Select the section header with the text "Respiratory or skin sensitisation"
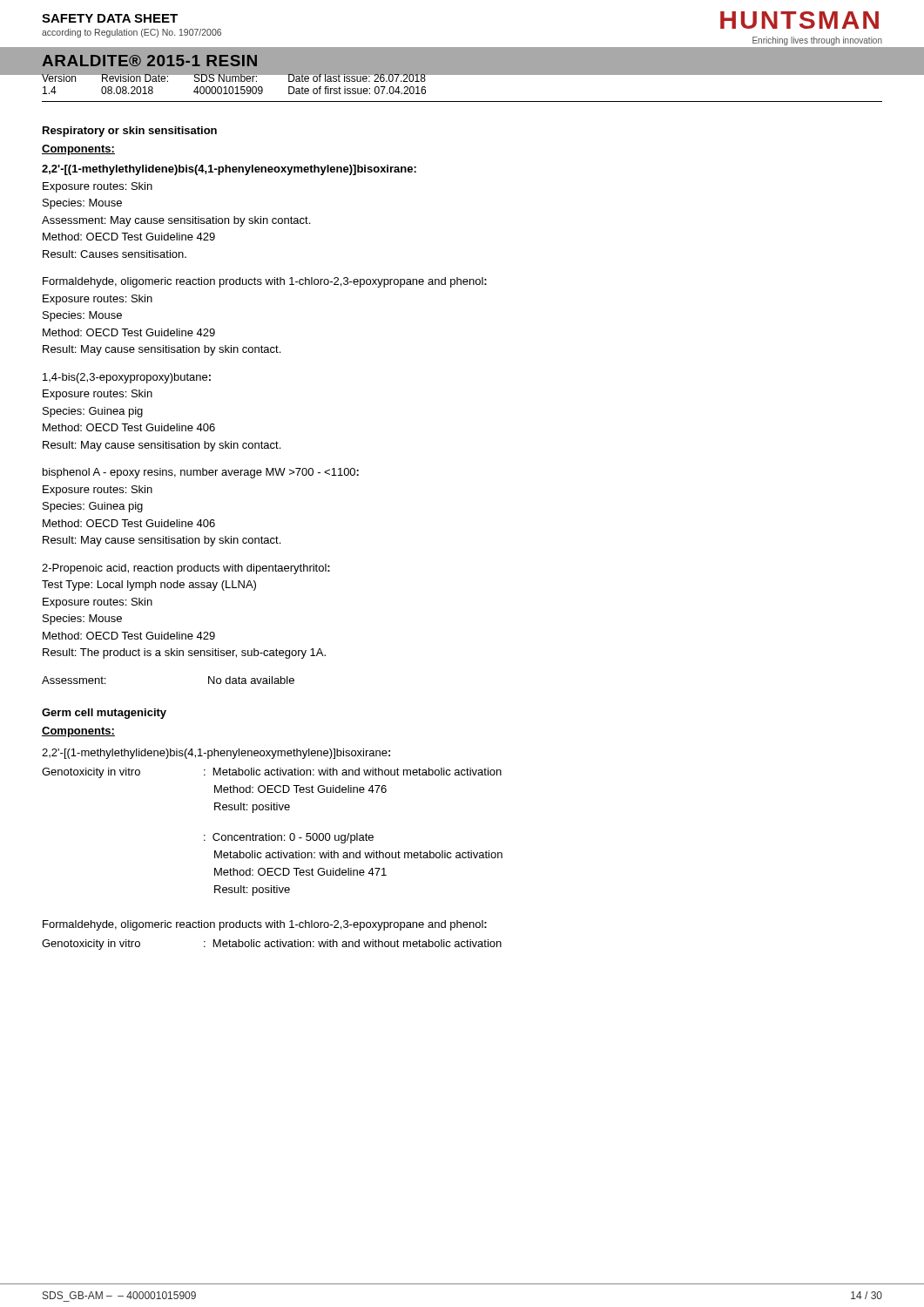Viewport: 924px width, 1307px height. pos(130,130)
